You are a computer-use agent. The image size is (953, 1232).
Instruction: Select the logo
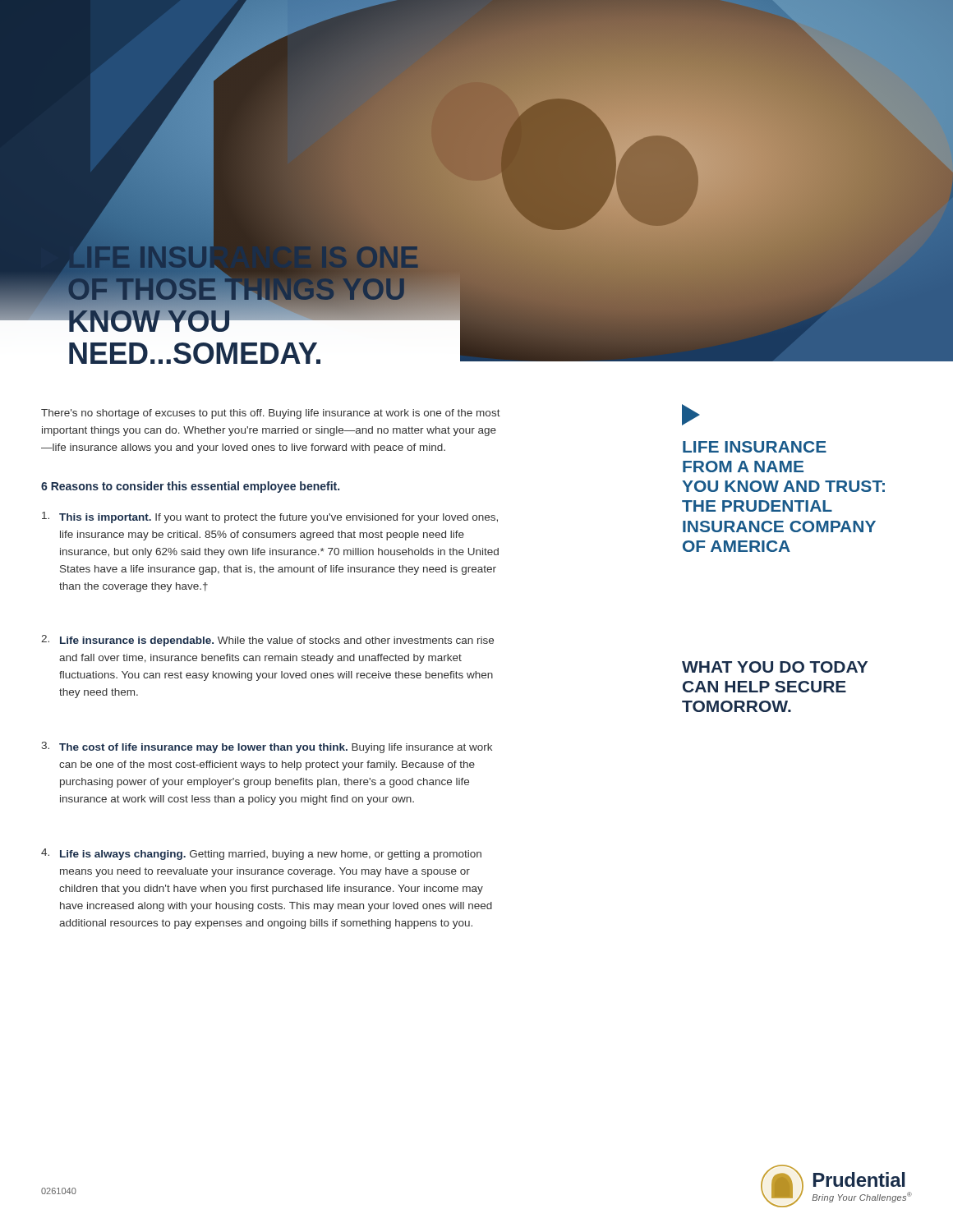point(836,1186)
